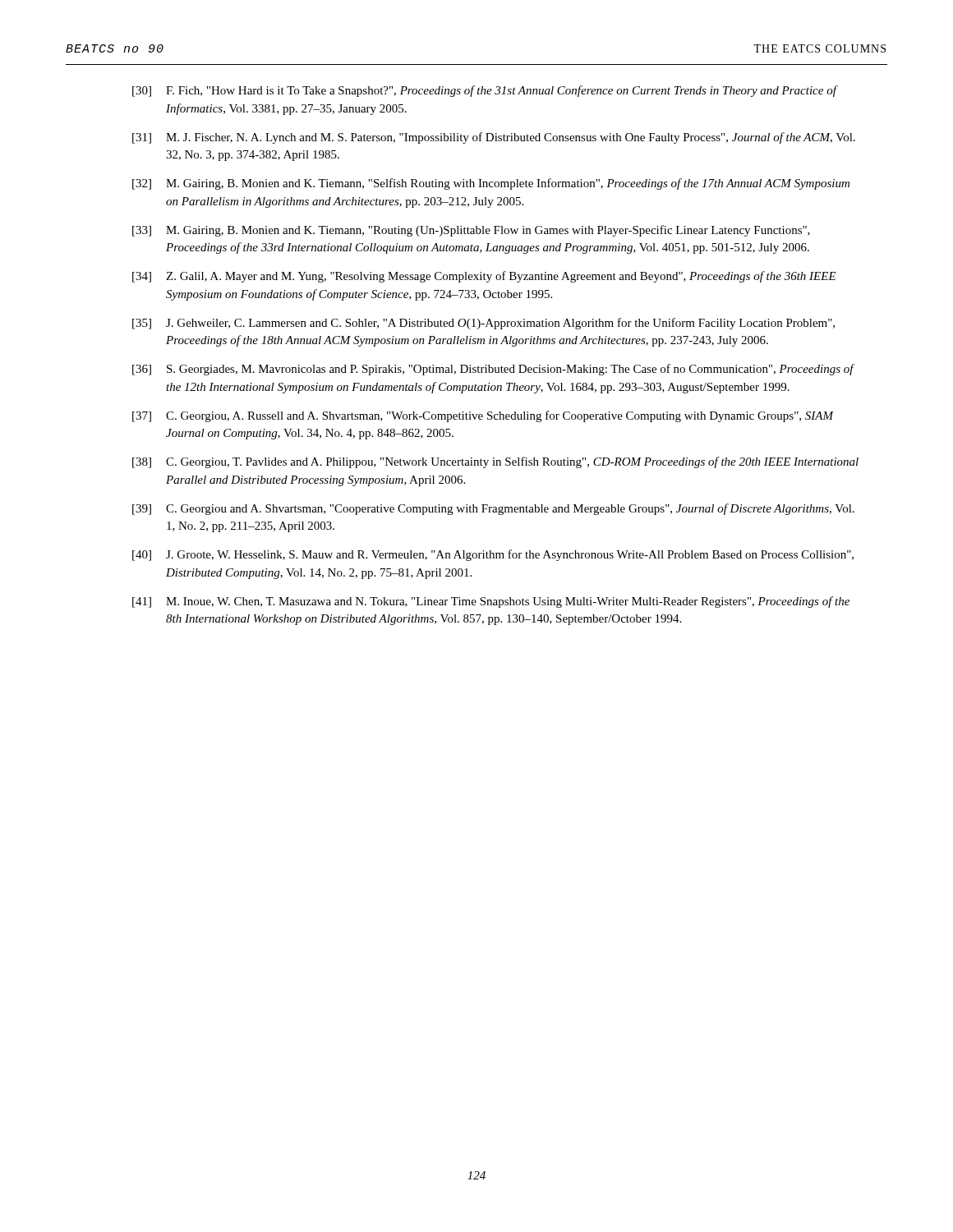Select the text block starting "[30] F. Fich, "How"

pyautogui.click(x=497, y=100)
